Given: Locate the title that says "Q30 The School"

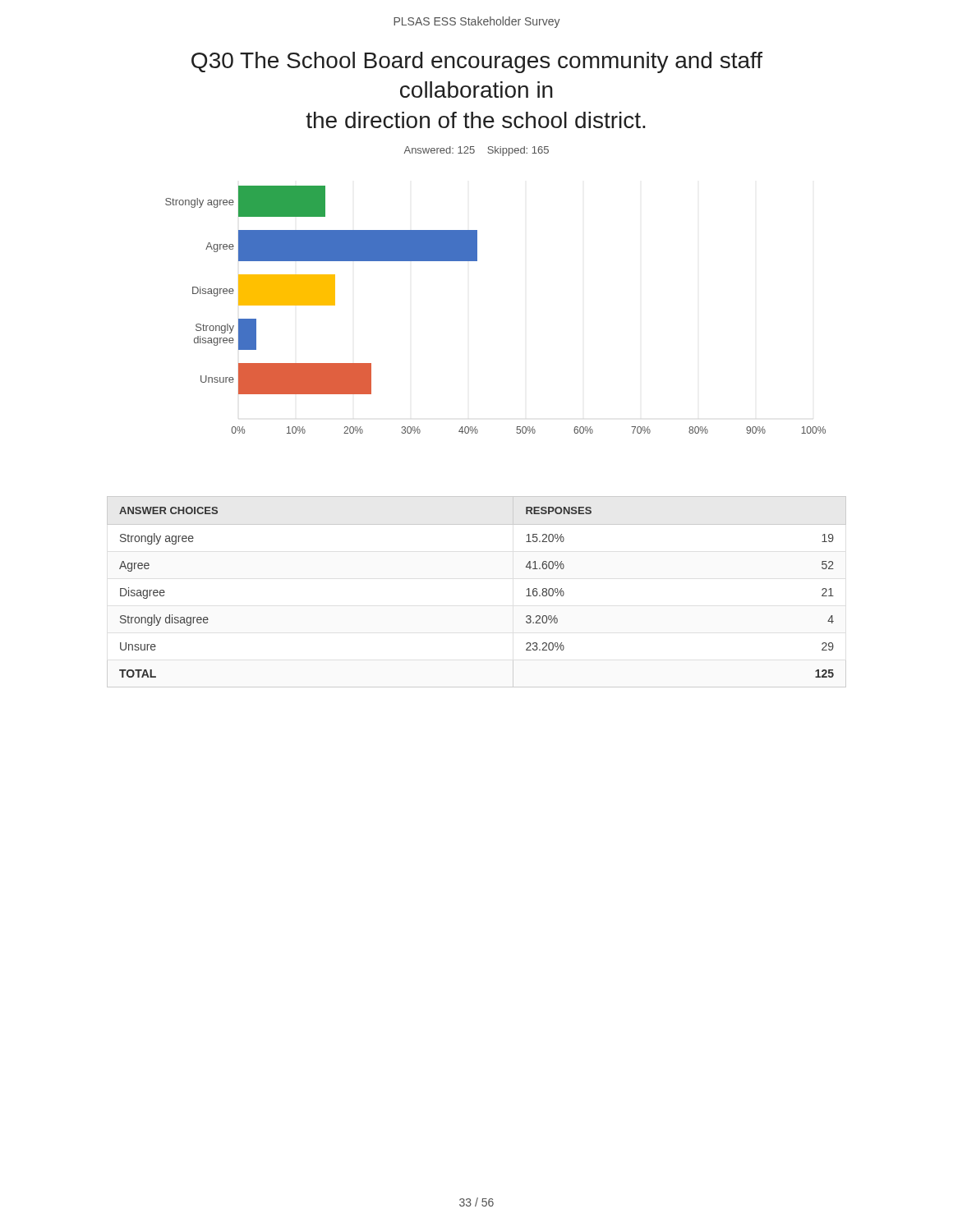Looking at the screenshot, I should pos(476,90).
